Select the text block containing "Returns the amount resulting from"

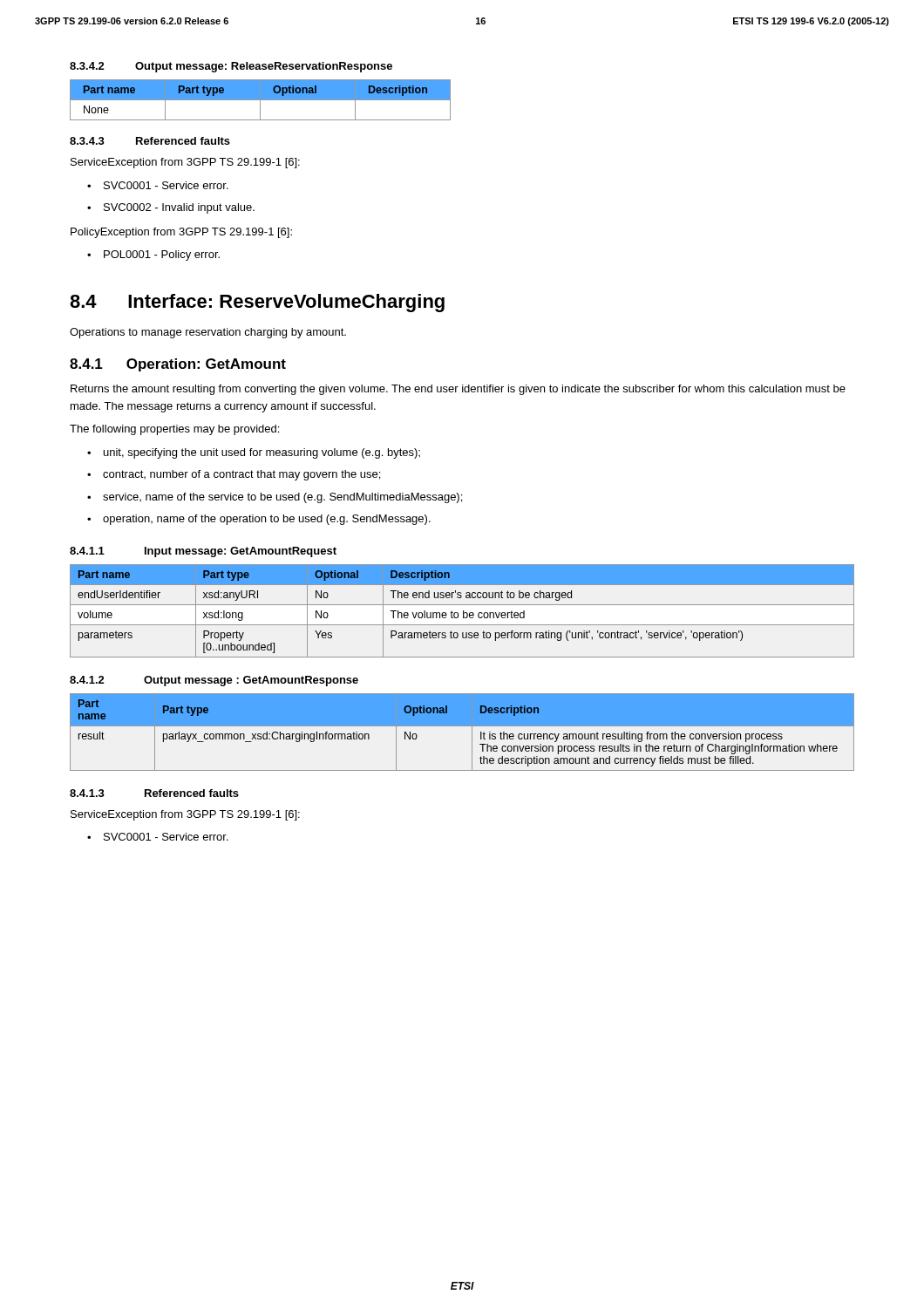458,397
